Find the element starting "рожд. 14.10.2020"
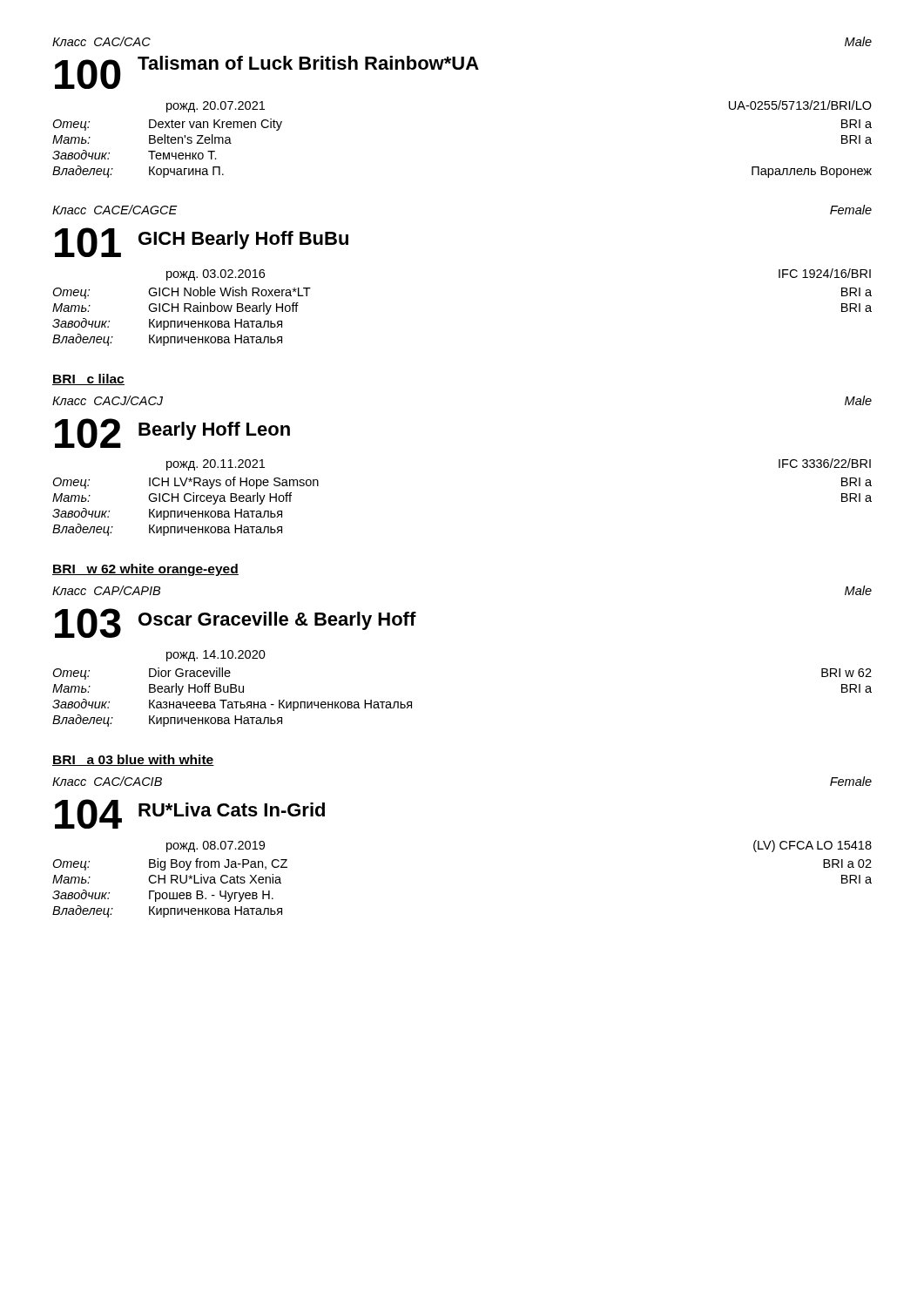This screenshot has width=924, height=1307. [215, 655]
